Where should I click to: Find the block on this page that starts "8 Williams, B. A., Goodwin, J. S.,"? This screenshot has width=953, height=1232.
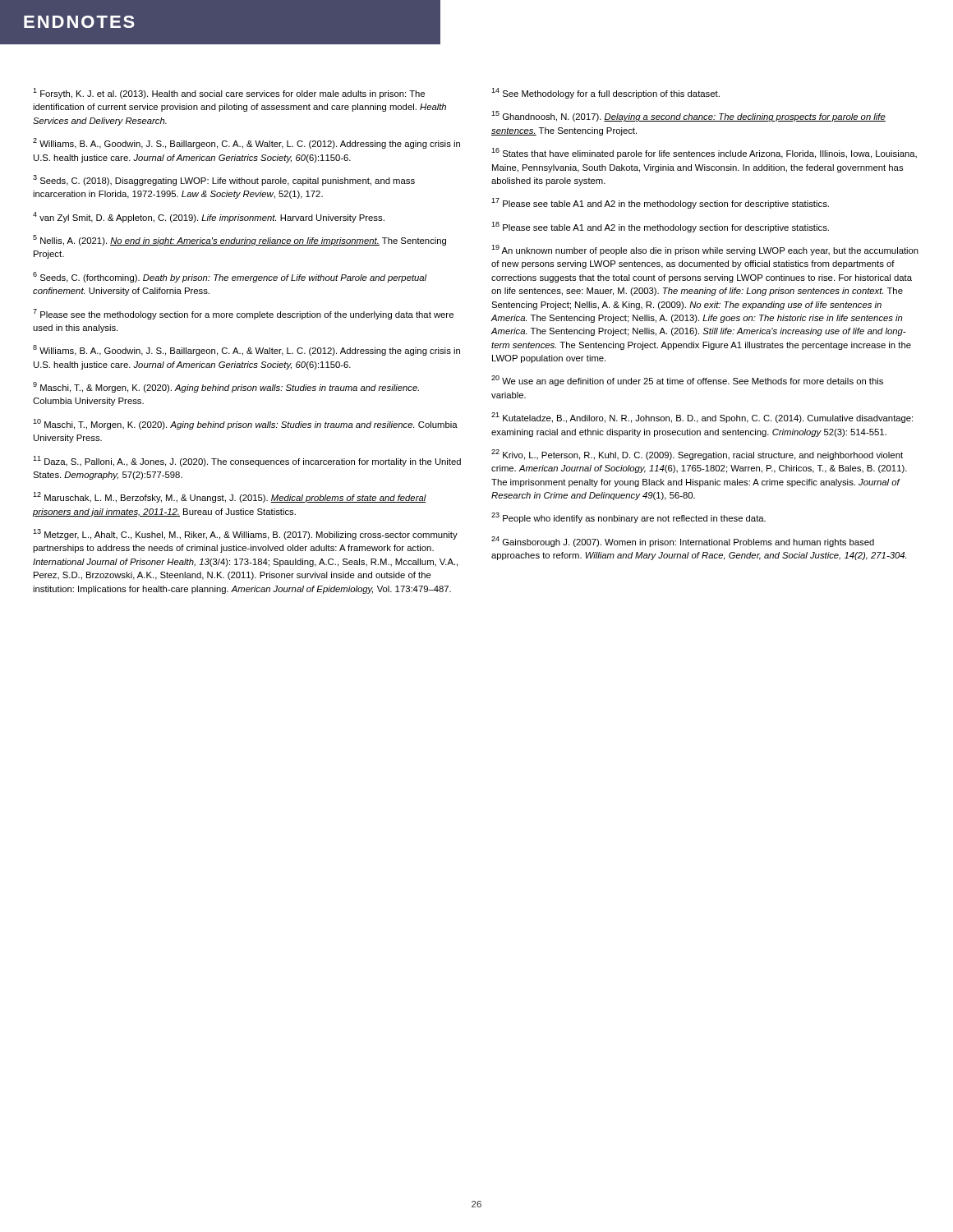[x=247, y=357]
